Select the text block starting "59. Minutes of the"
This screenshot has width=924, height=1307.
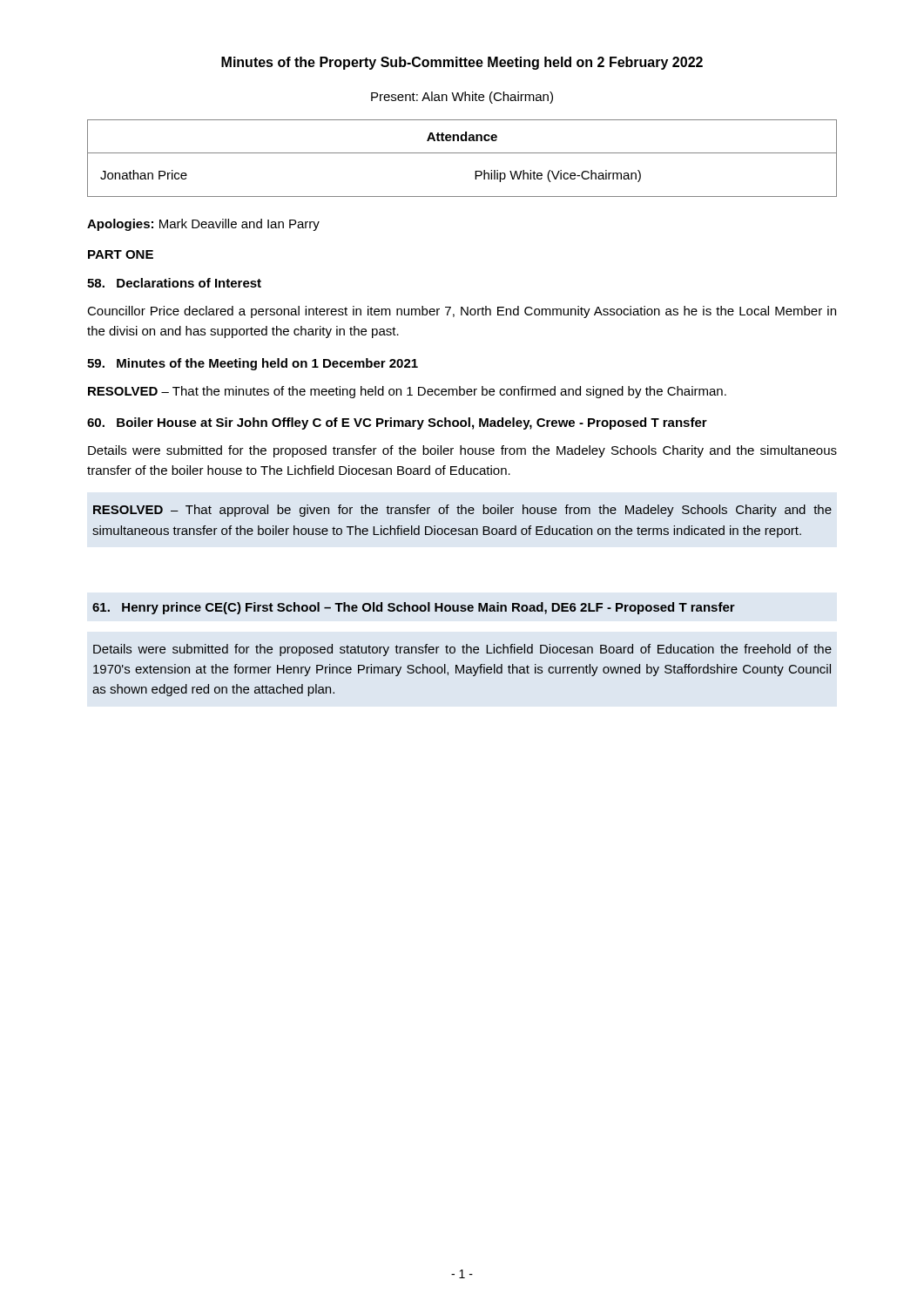pyautogui.click(x=253, y=362)
